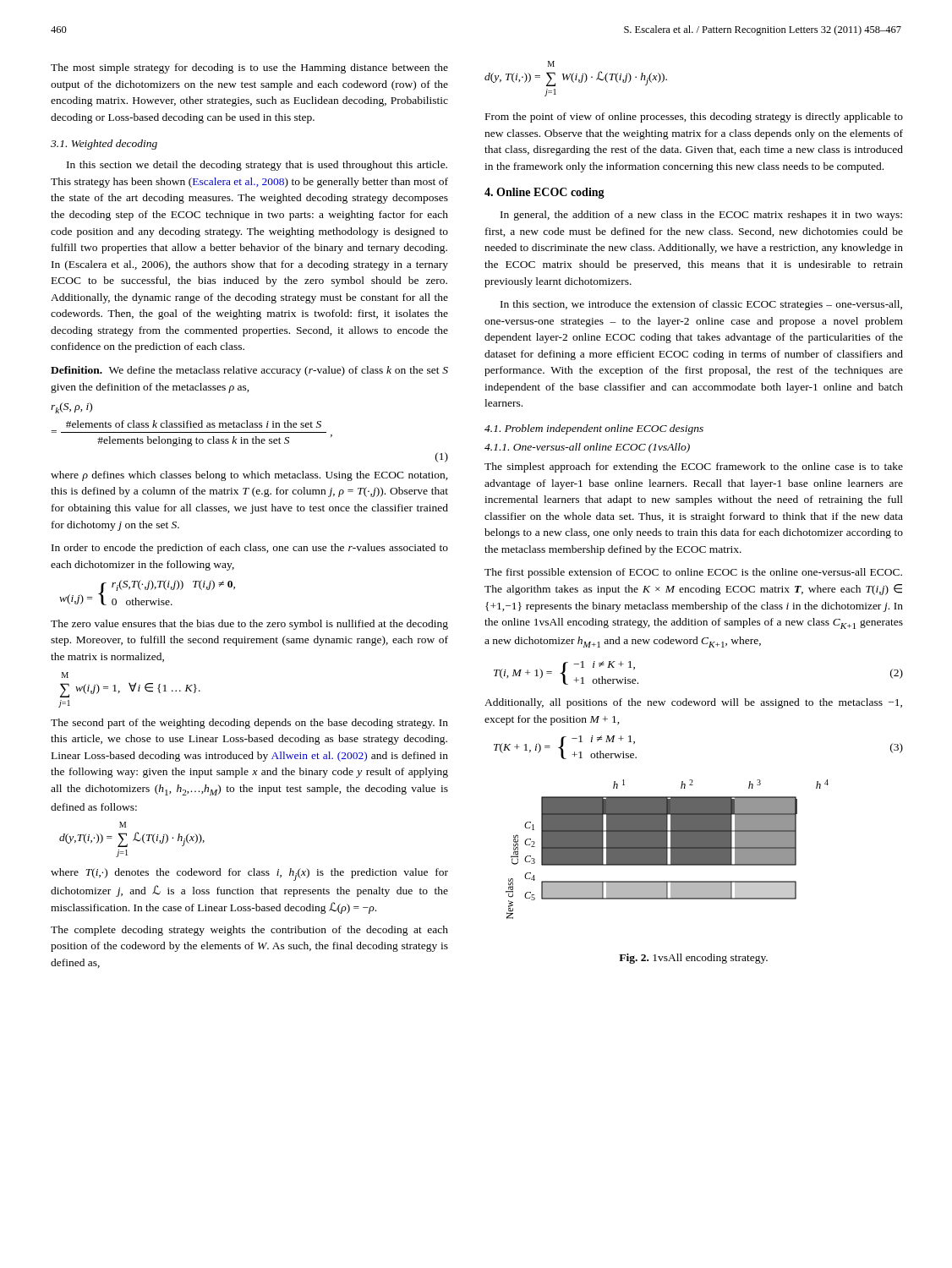
Task: Find the formula that says "T(K + 1, i) = { −1i ≠"
Action: tap(562, 747)
